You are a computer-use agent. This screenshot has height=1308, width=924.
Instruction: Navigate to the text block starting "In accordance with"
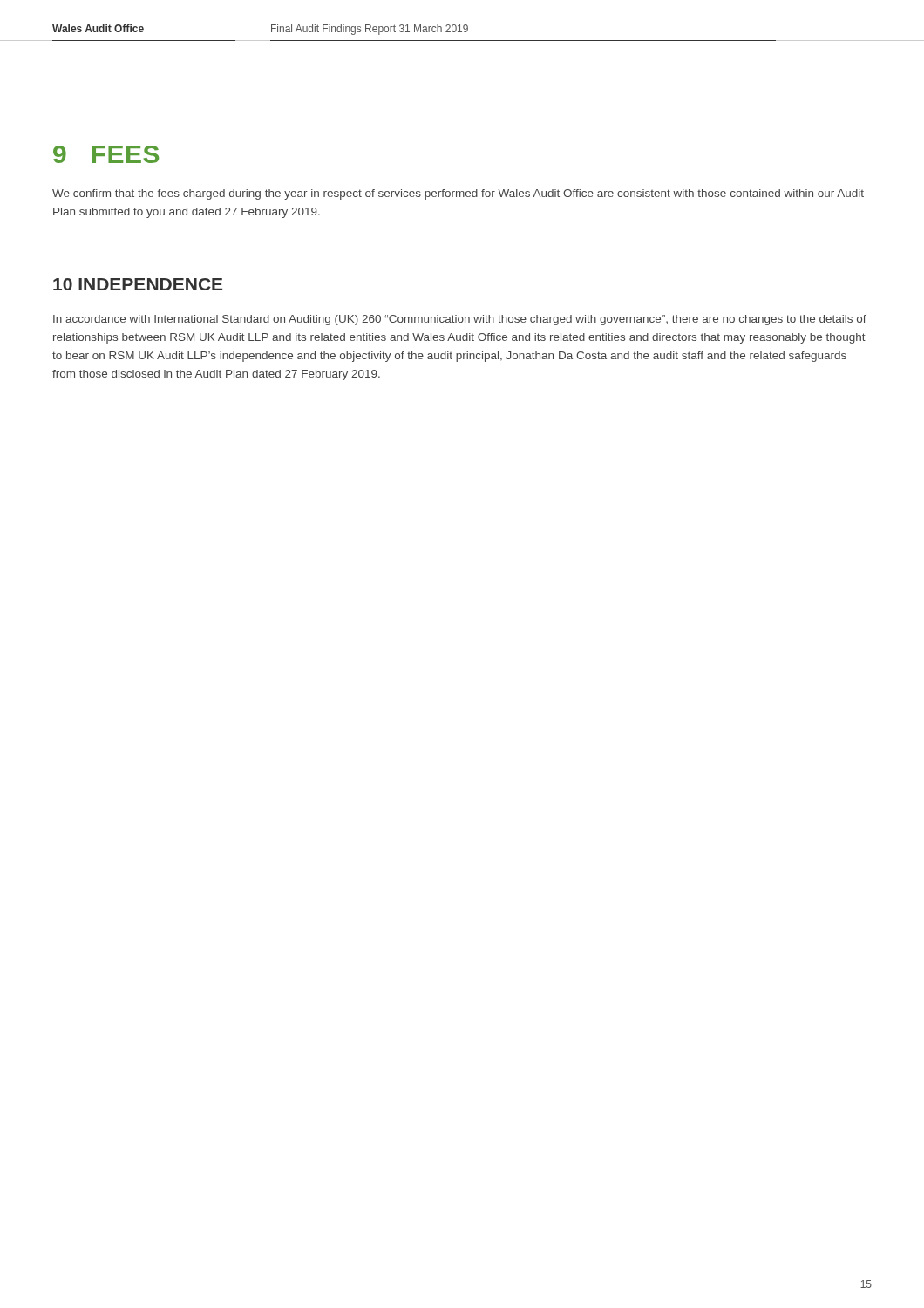(459, 346)
